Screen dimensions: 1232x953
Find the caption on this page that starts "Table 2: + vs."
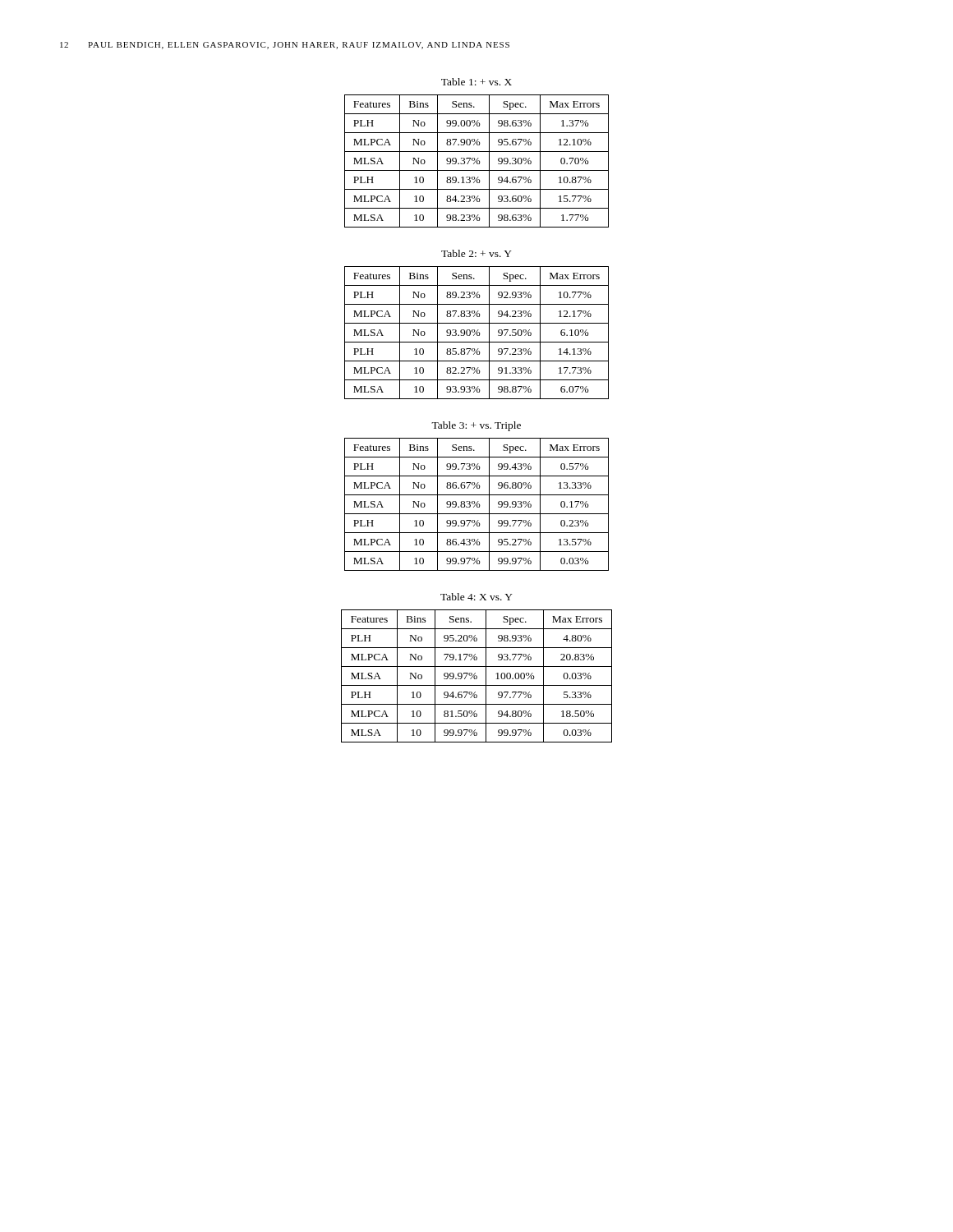[x=476, y=253]
